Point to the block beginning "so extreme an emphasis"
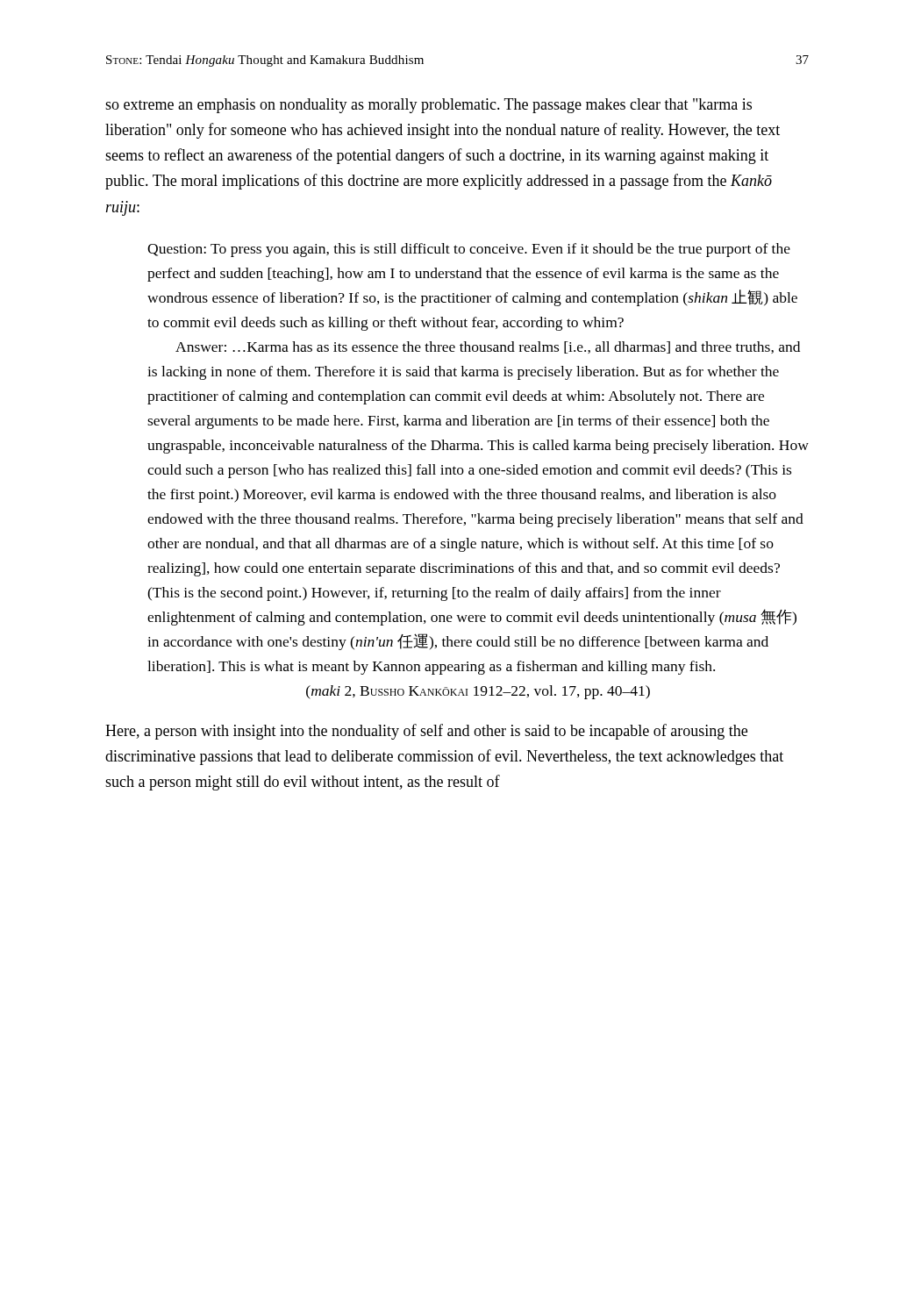914x1316 pixels. pos(457,156)
